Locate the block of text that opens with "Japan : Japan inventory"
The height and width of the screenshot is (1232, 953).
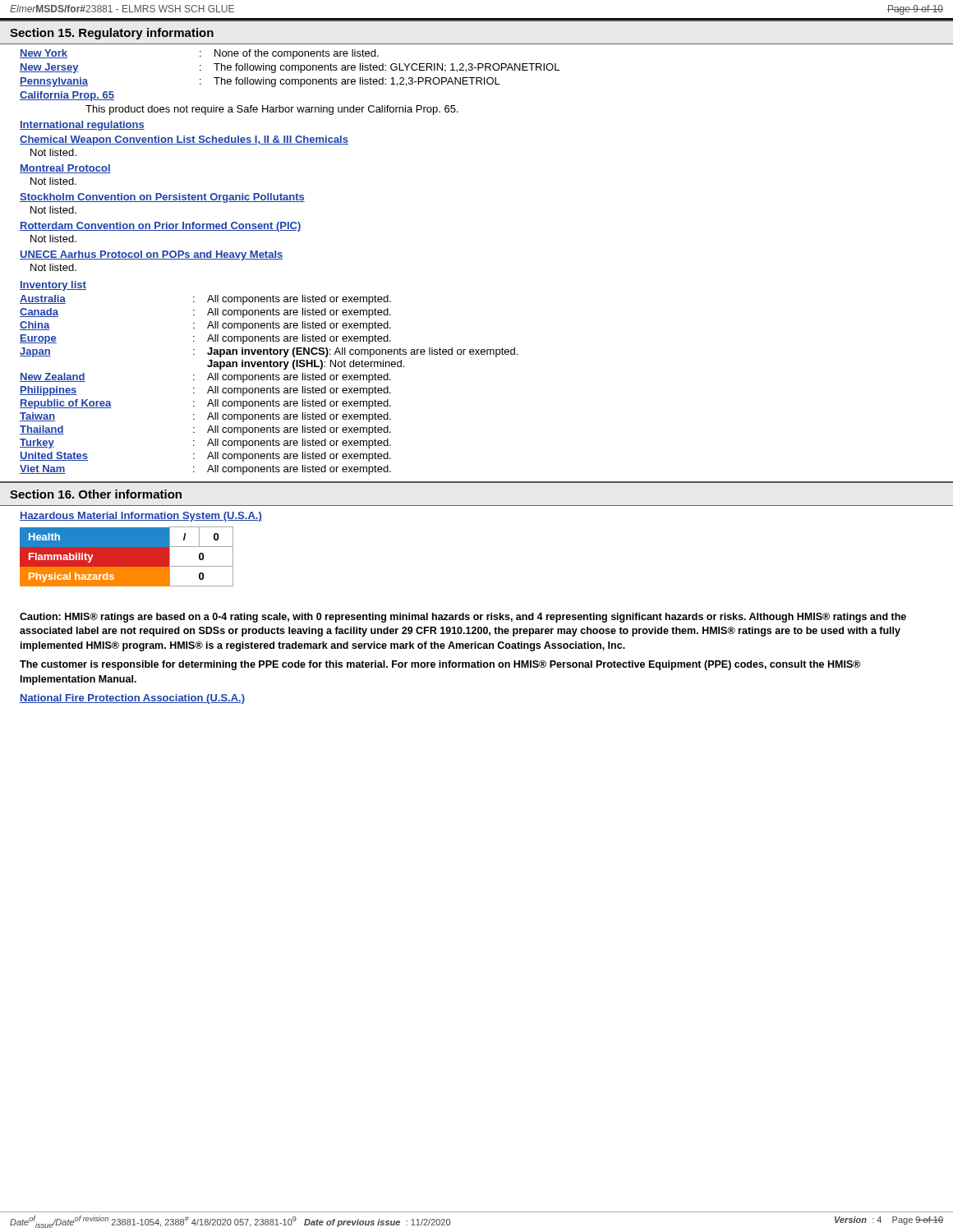point(476,357)
